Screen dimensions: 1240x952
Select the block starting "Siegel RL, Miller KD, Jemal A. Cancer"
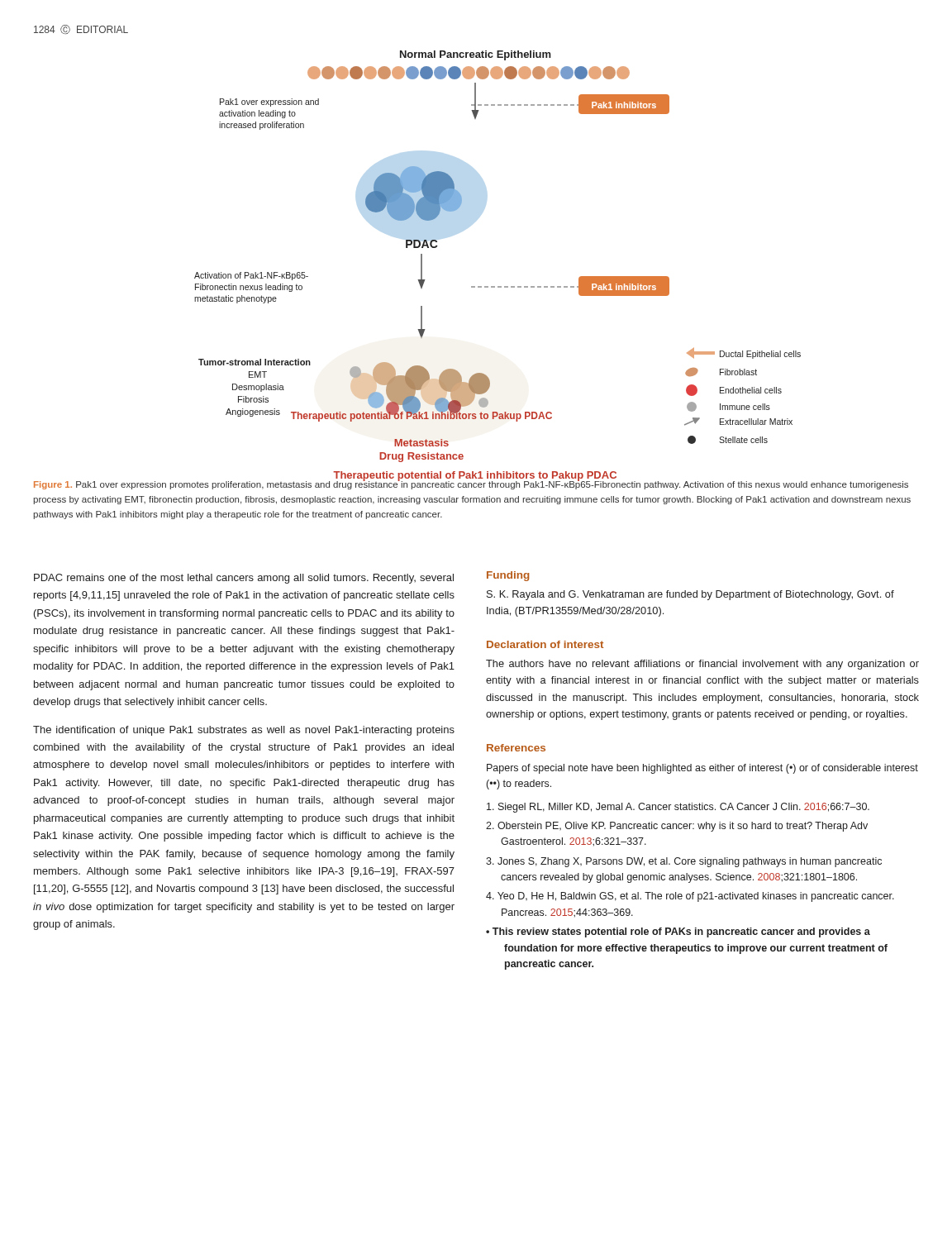point(678,806)
